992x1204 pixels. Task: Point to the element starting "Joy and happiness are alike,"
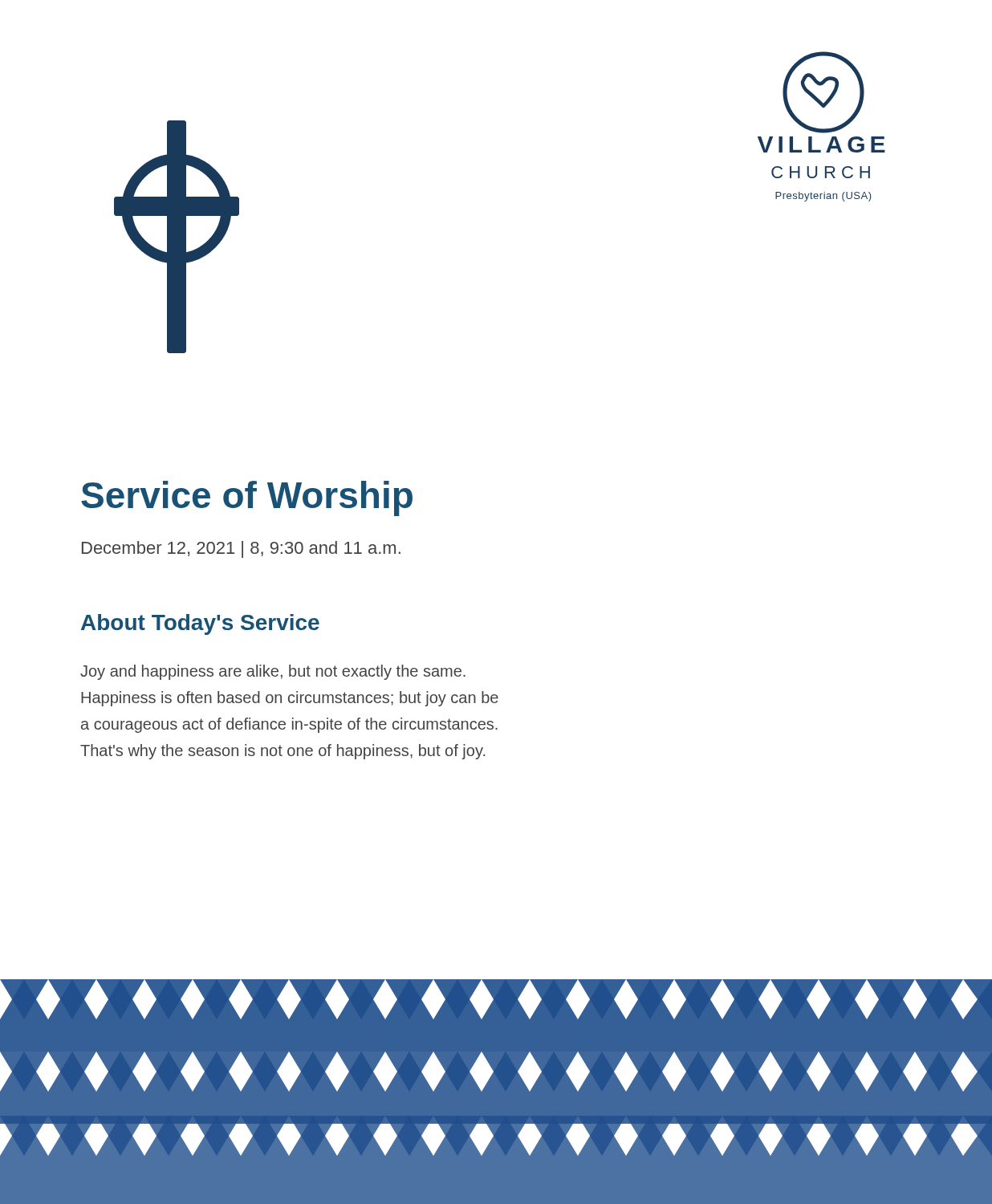290,711
